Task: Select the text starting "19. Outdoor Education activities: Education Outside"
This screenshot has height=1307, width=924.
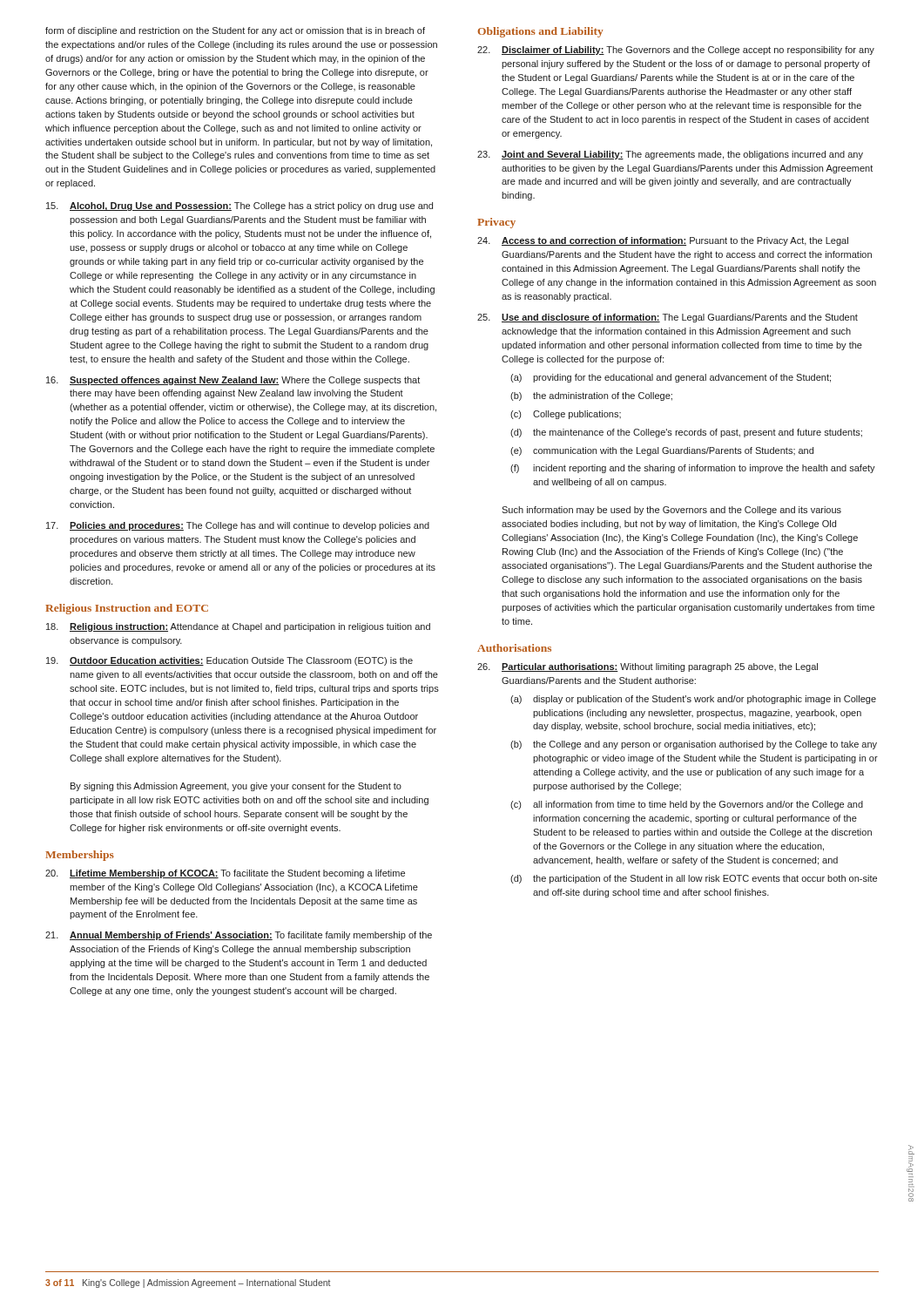Action: pos(242,745)
